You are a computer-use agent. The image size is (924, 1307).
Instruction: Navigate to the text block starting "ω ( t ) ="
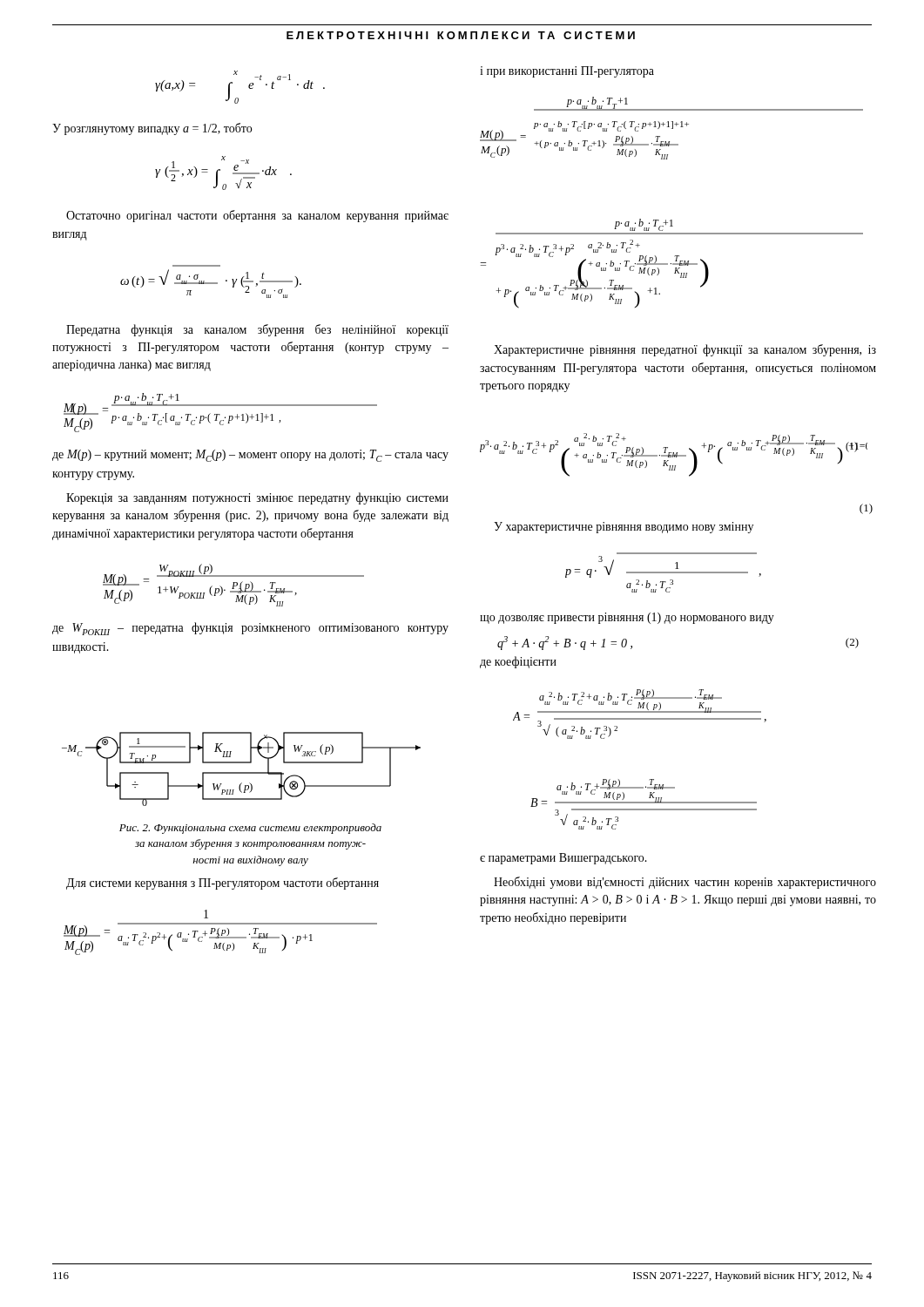tap(250, 280)
